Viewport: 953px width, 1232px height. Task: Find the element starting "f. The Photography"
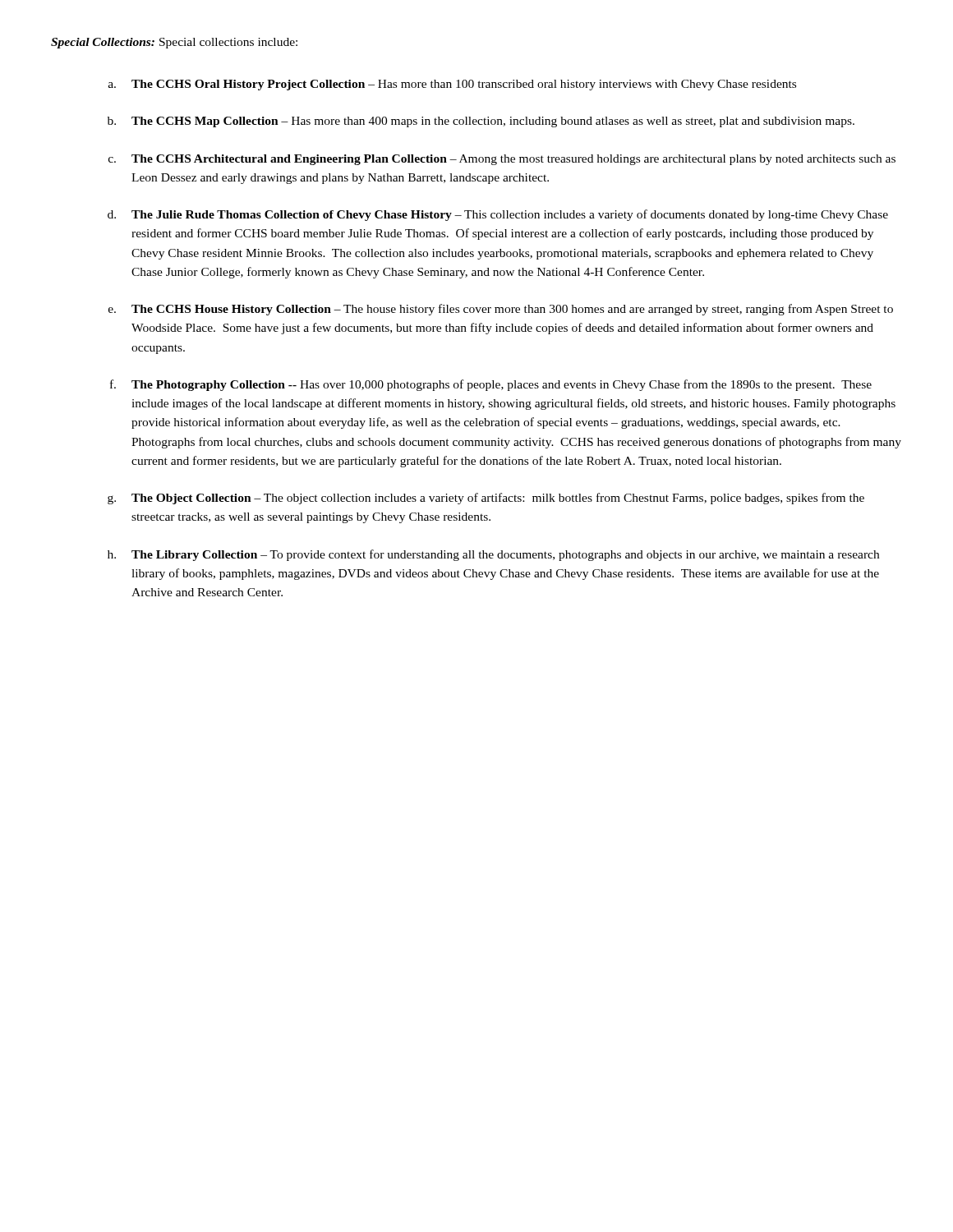tap(476, 422)
